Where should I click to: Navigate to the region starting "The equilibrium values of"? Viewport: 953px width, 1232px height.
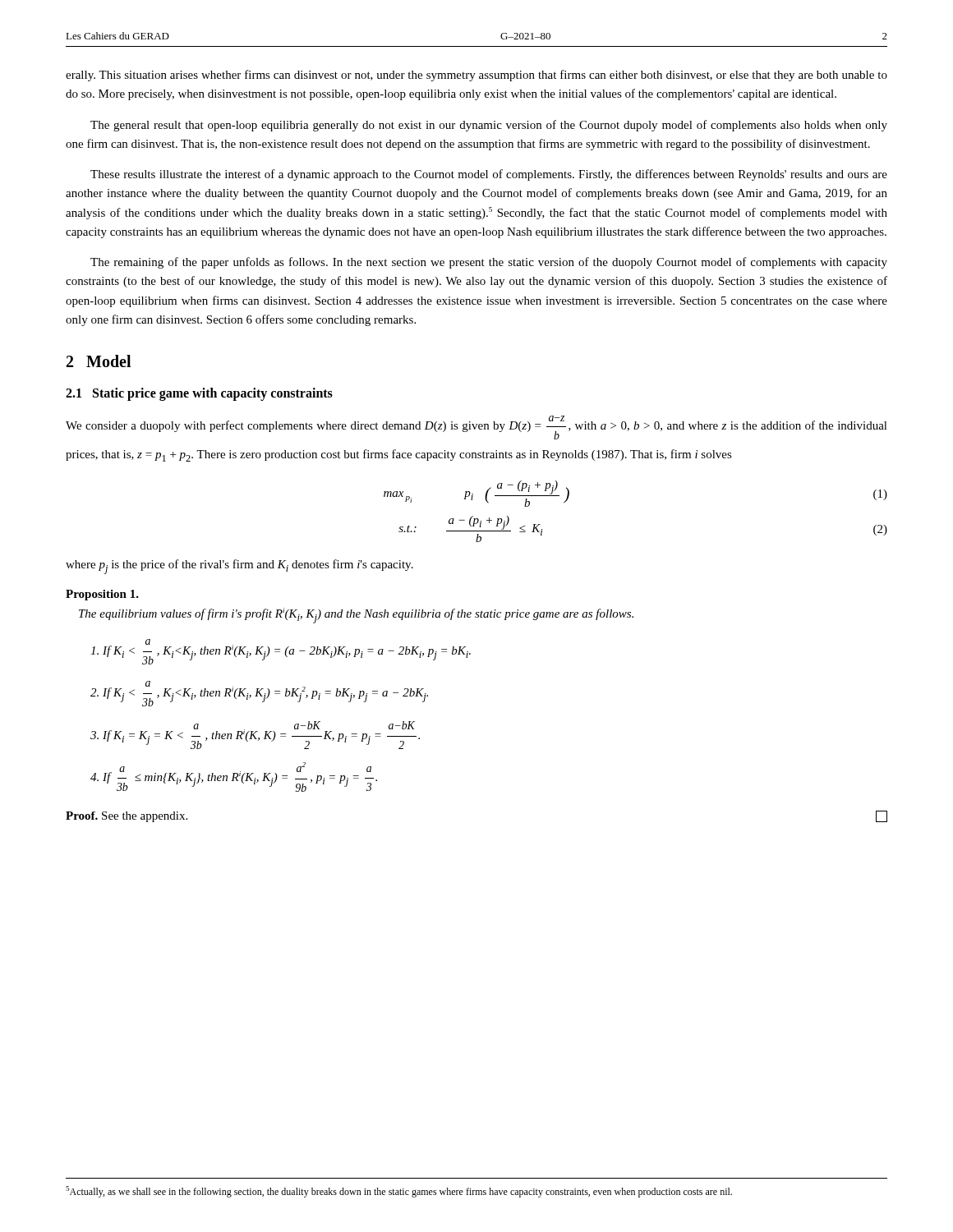pyautogui.click(x=350, y=614)
